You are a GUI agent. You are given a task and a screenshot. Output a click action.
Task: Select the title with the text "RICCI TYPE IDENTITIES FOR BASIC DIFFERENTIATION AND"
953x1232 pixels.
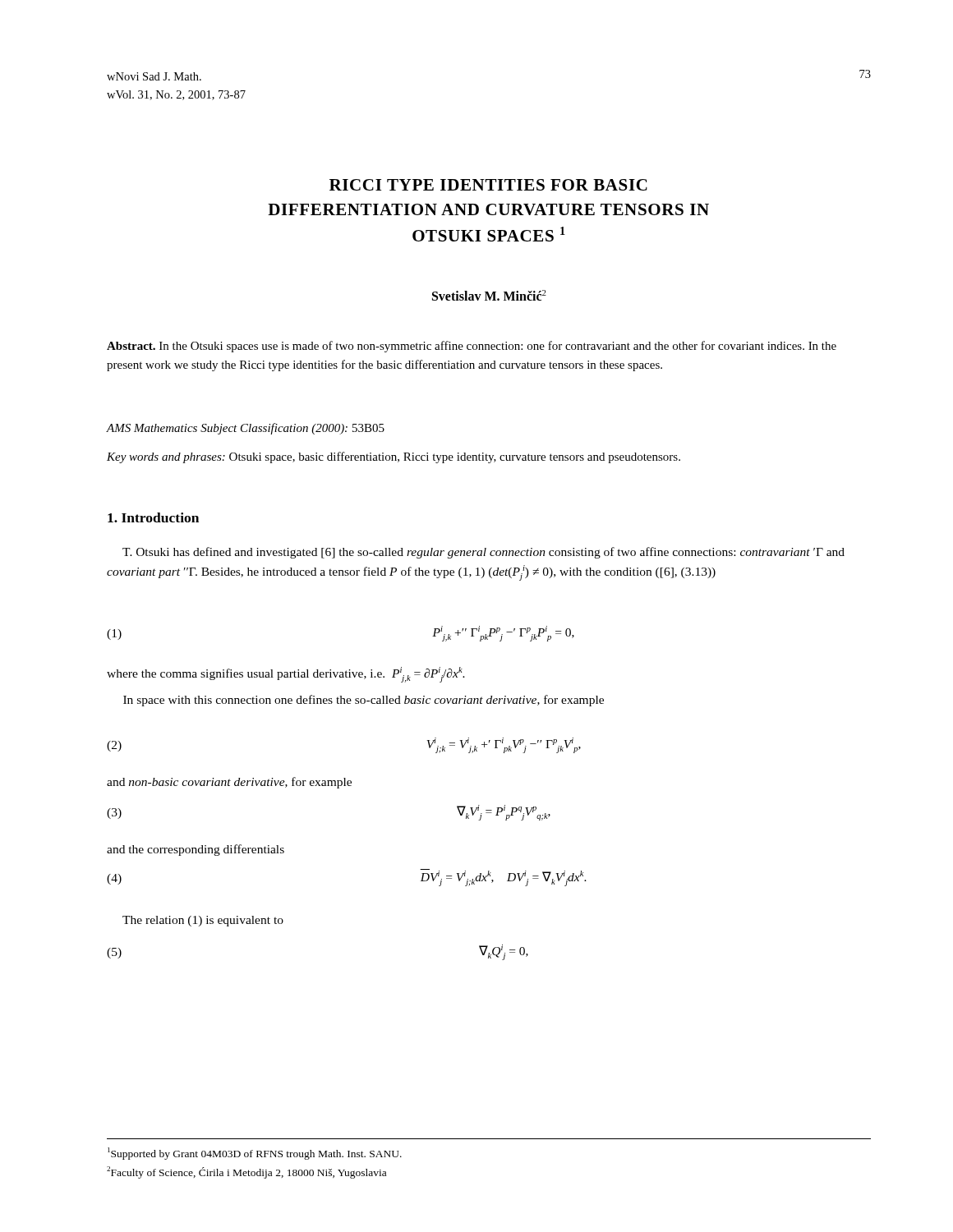click(489, 210)
